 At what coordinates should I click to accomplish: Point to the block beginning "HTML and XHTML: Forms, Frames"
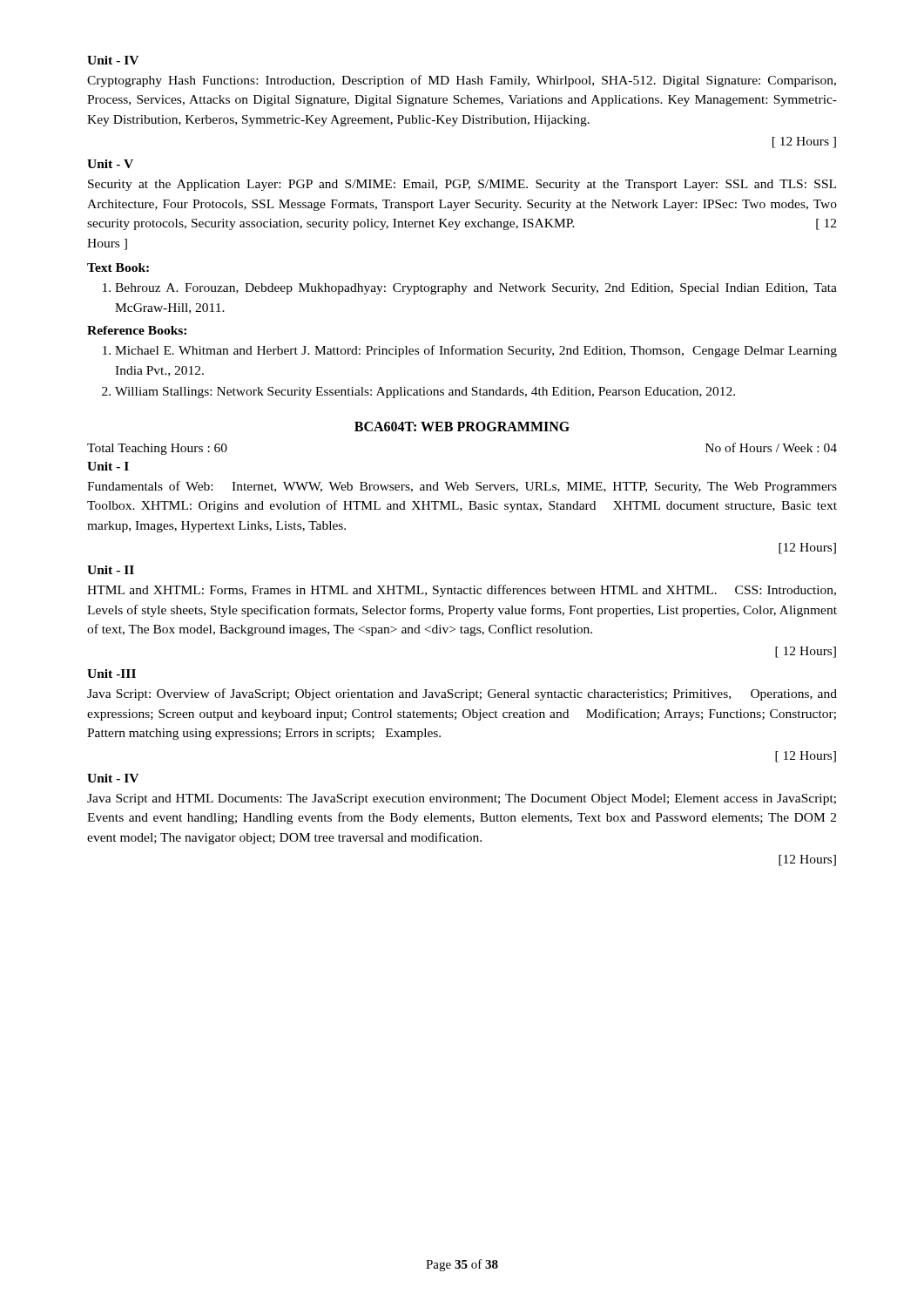pyautogui.click(x=462, y=610)
